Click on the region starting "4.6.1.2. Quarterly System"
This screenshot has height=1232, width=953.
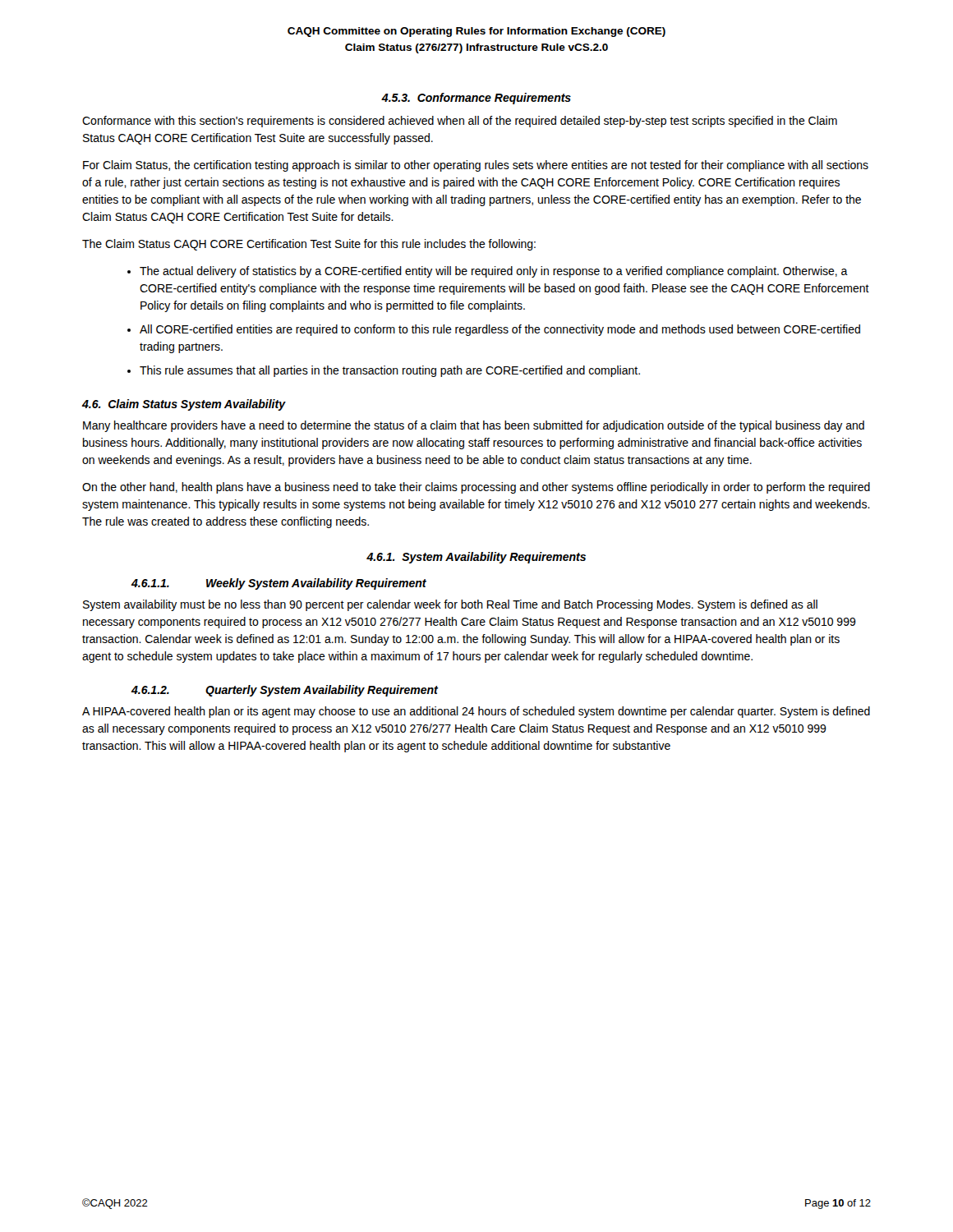pos(285,689)
